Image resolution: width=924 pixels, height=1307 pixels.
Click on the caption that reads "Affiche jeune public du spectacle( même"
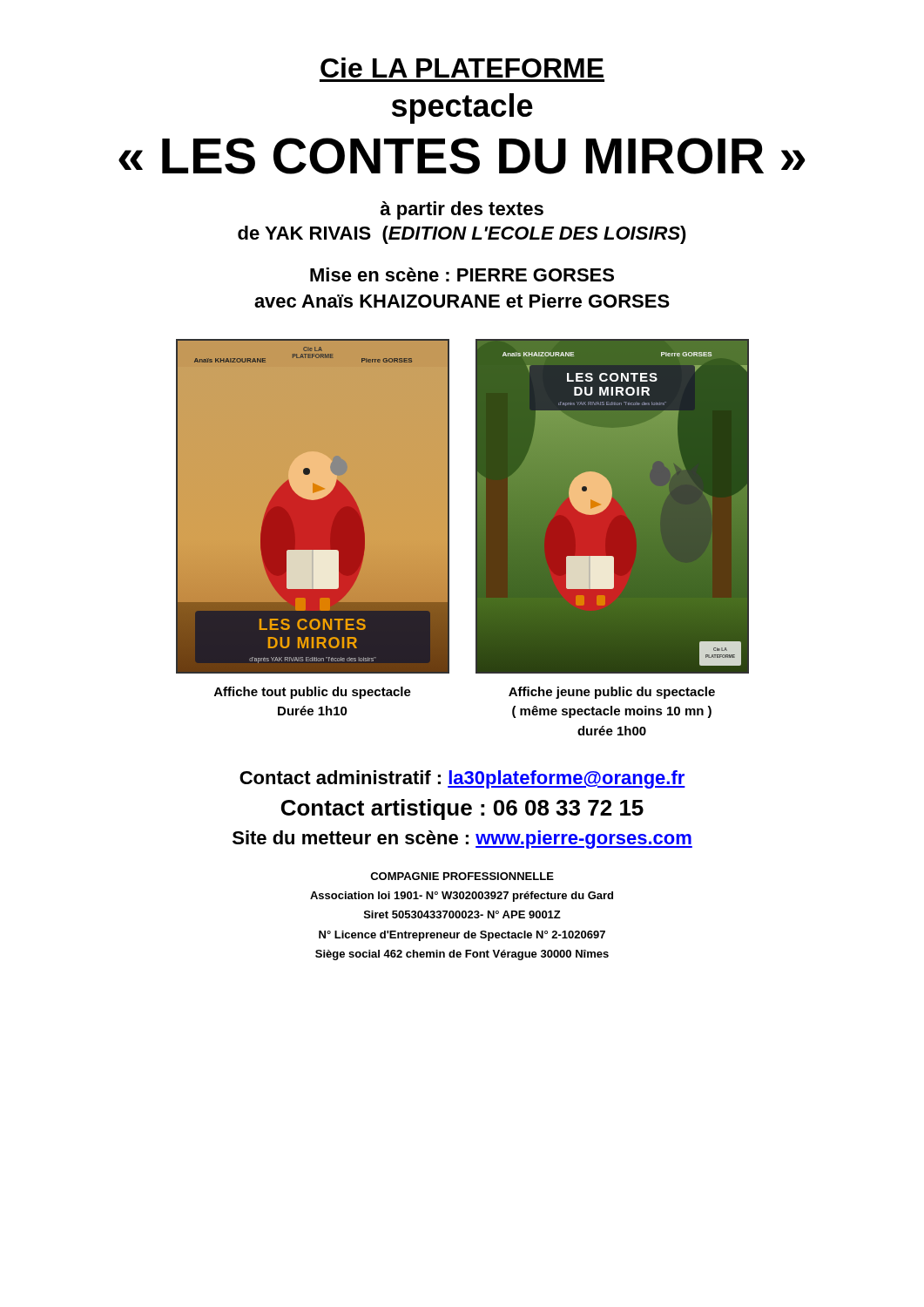pos(612,711)
